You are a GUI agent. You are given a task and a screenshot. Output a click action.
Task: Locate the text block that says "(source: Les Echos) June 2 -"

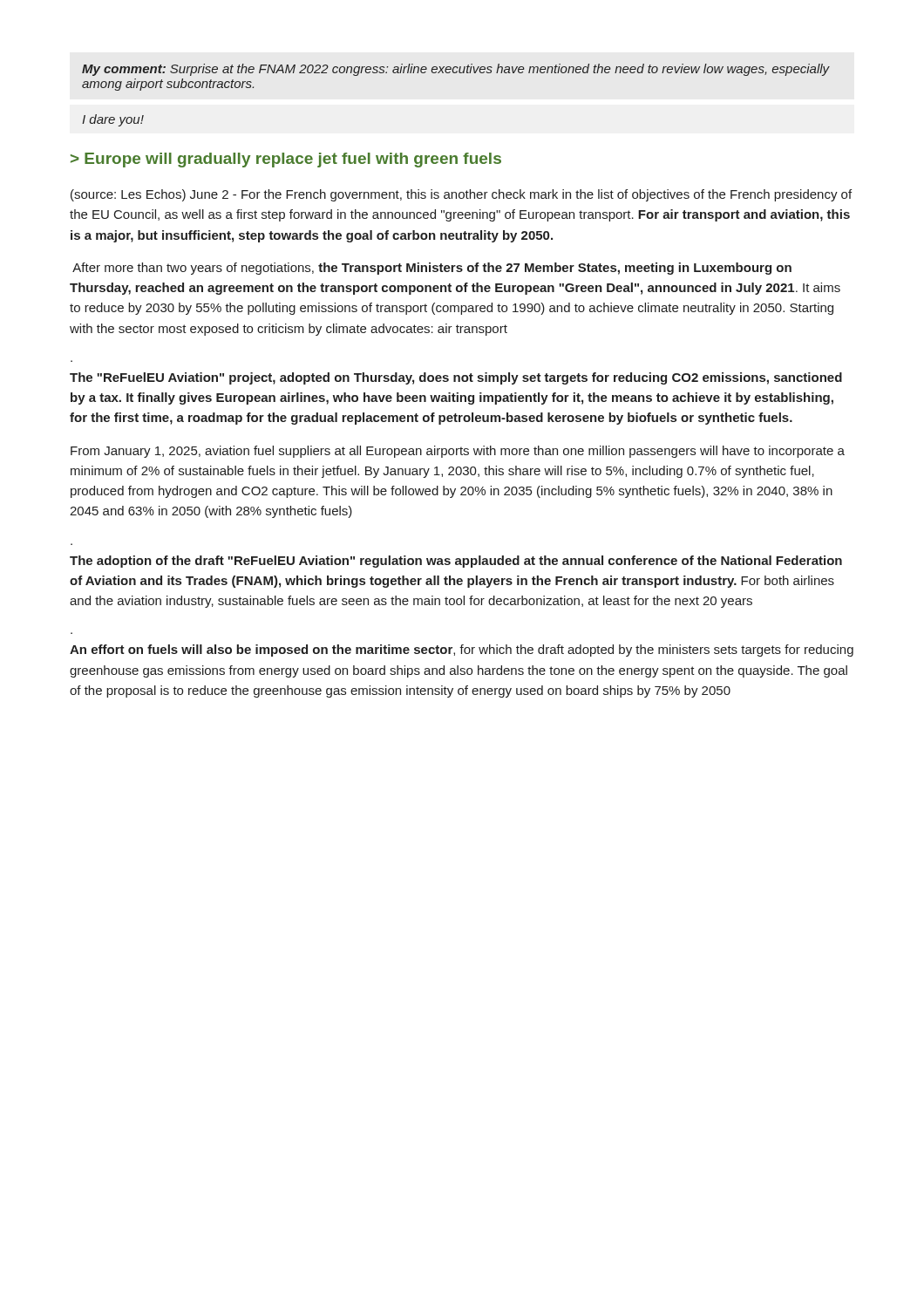(x=461, y=214)
